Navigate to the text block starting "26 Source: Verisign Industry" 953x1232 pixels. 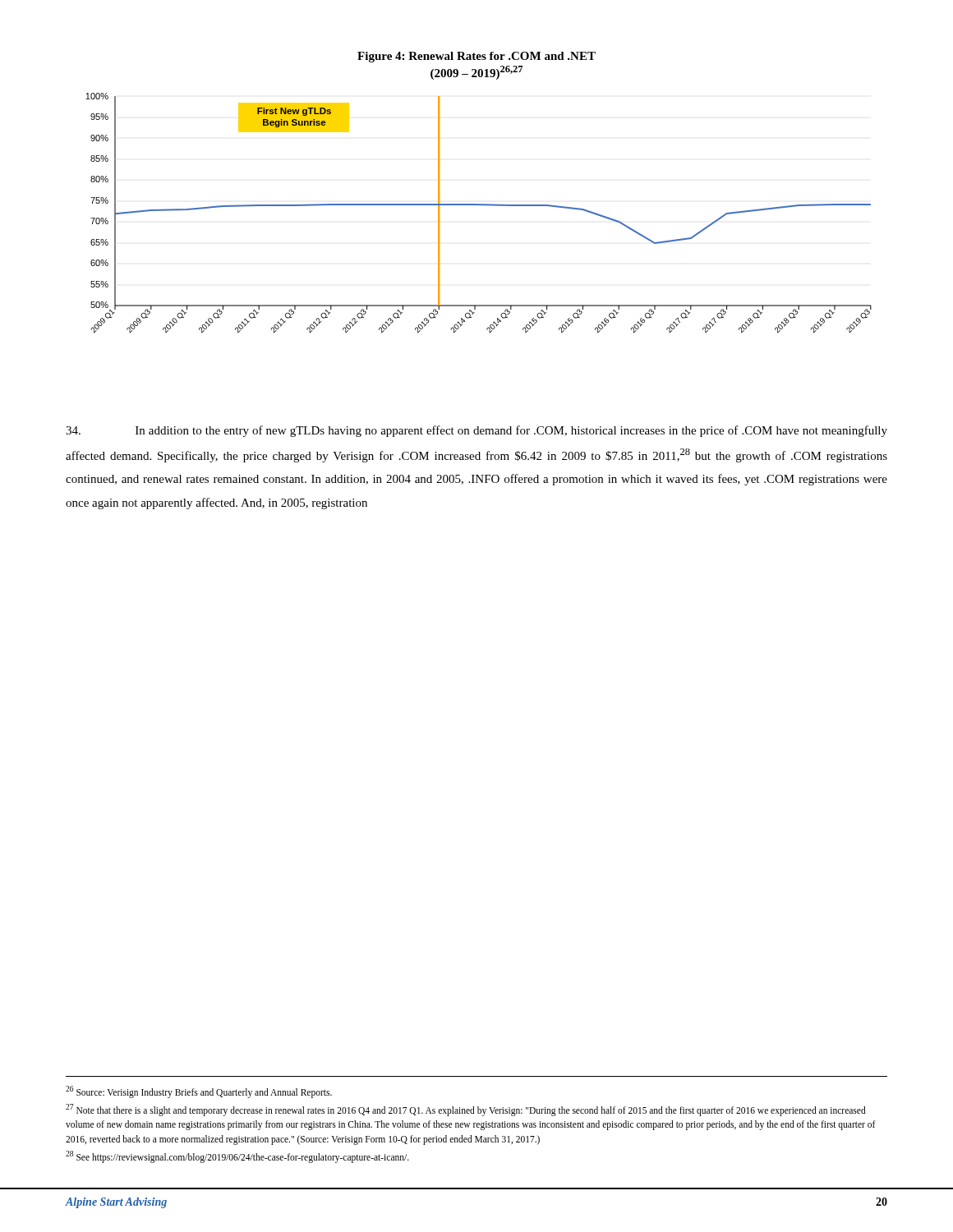[x=199, y=1091]
